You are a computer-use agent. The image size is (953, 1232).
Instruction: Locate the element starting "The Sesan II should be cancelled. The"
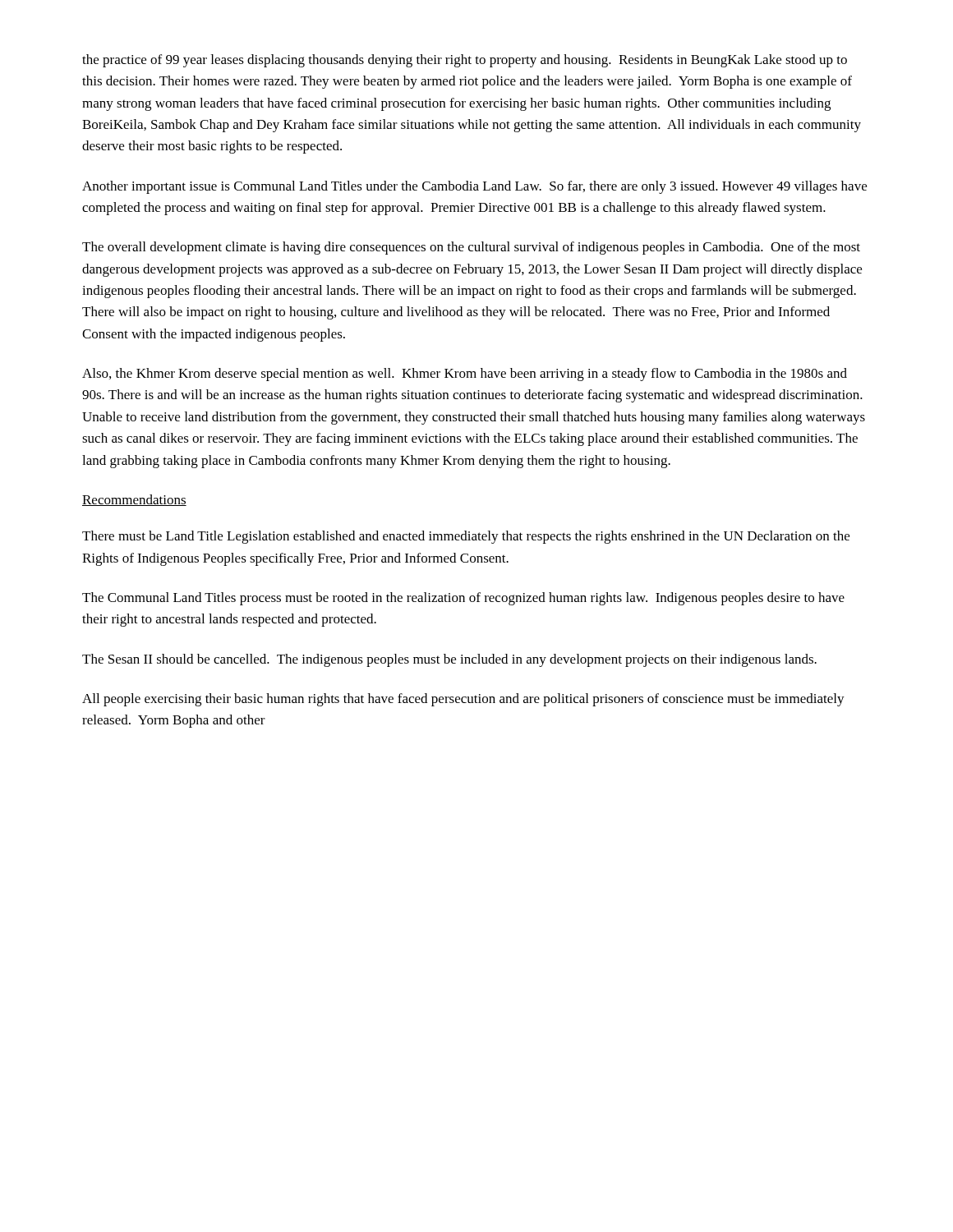pyautogui.click(x=450, y=659)
